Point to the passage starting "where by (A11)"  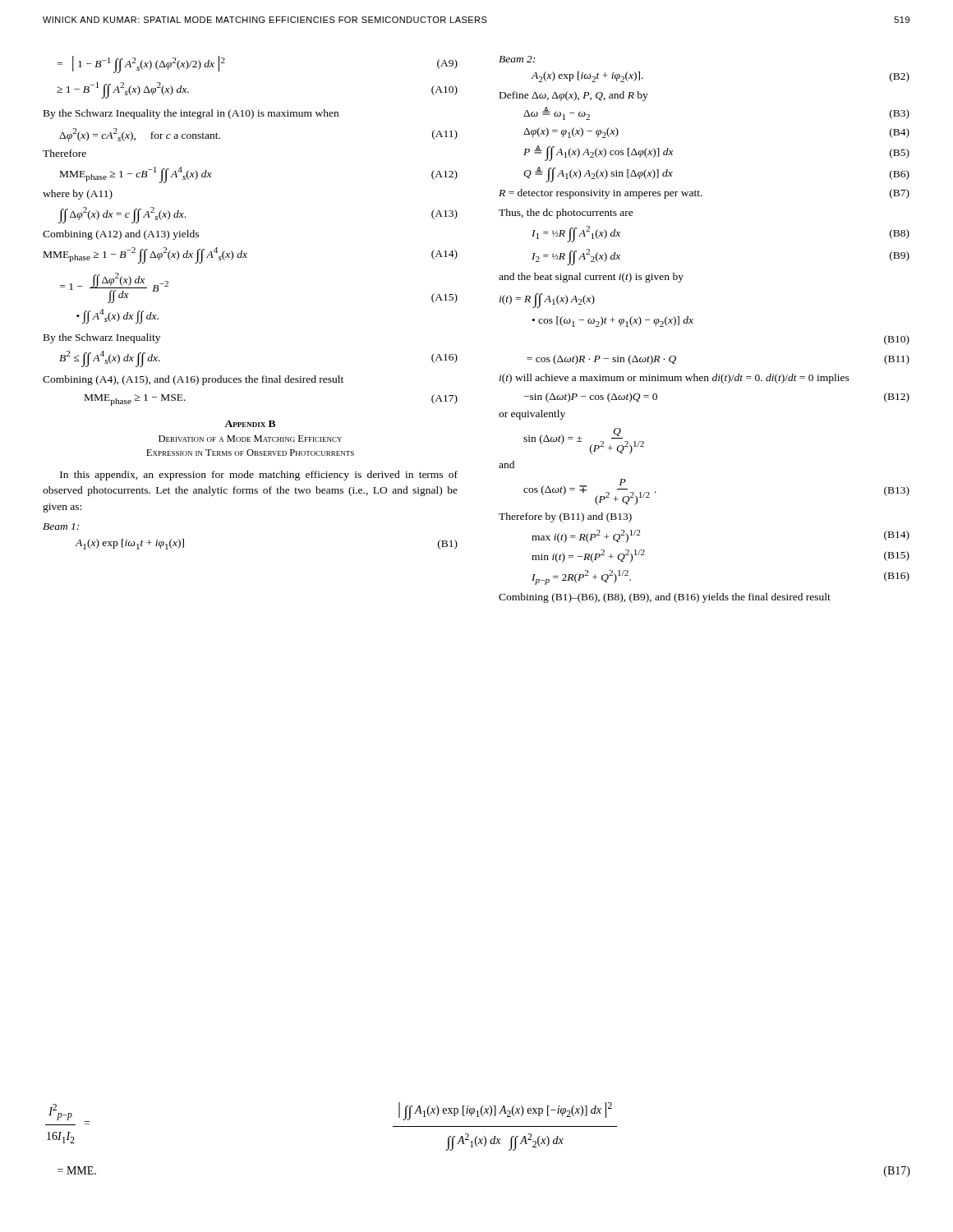click(78, 193)
